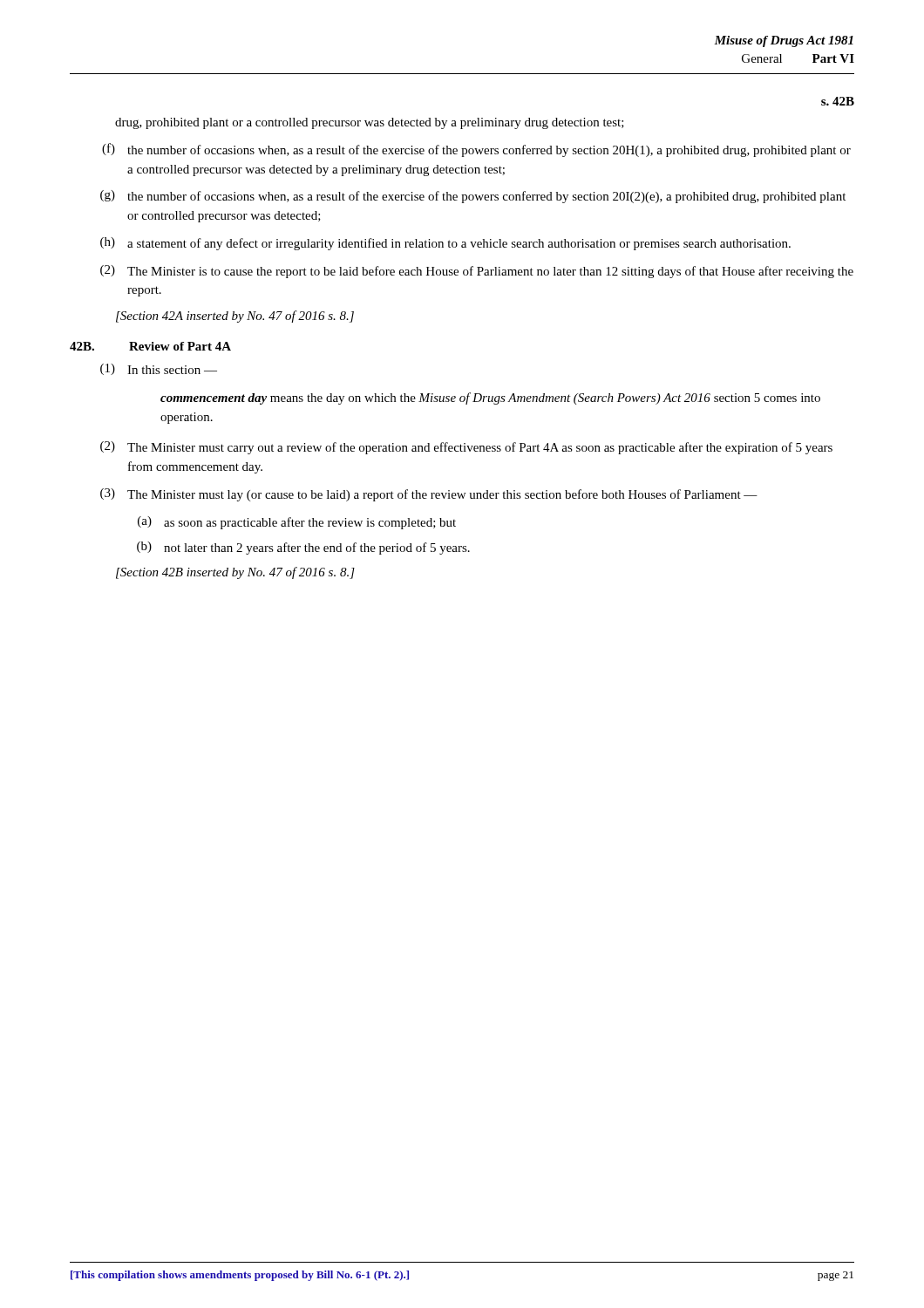Find the region starting "[Section 42B inserted by"
This screenshot has height=1308, width=924.
[x=235, y=572]
